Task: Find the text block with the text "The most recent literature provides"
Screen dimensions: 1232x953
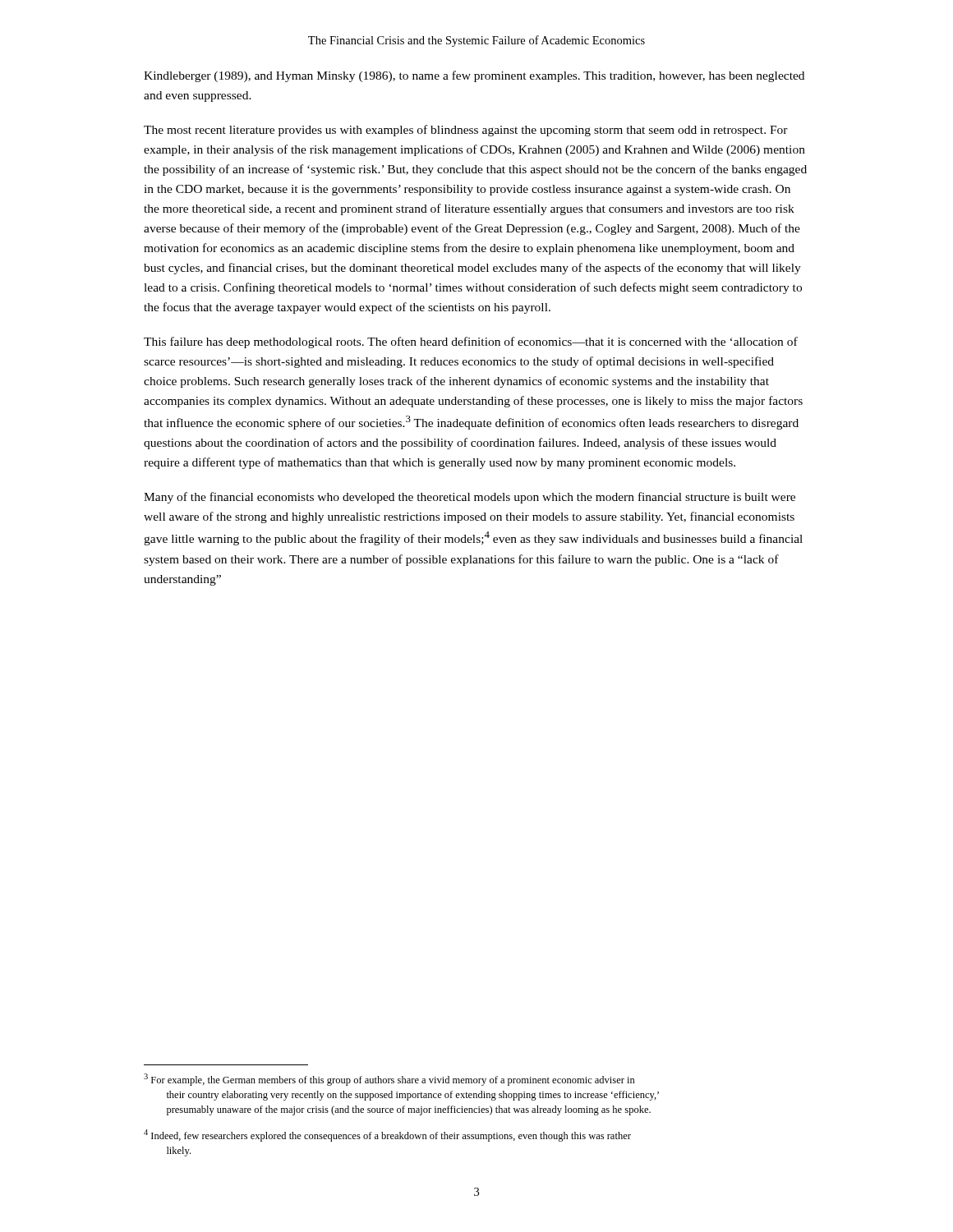Action: coord(475,218)
